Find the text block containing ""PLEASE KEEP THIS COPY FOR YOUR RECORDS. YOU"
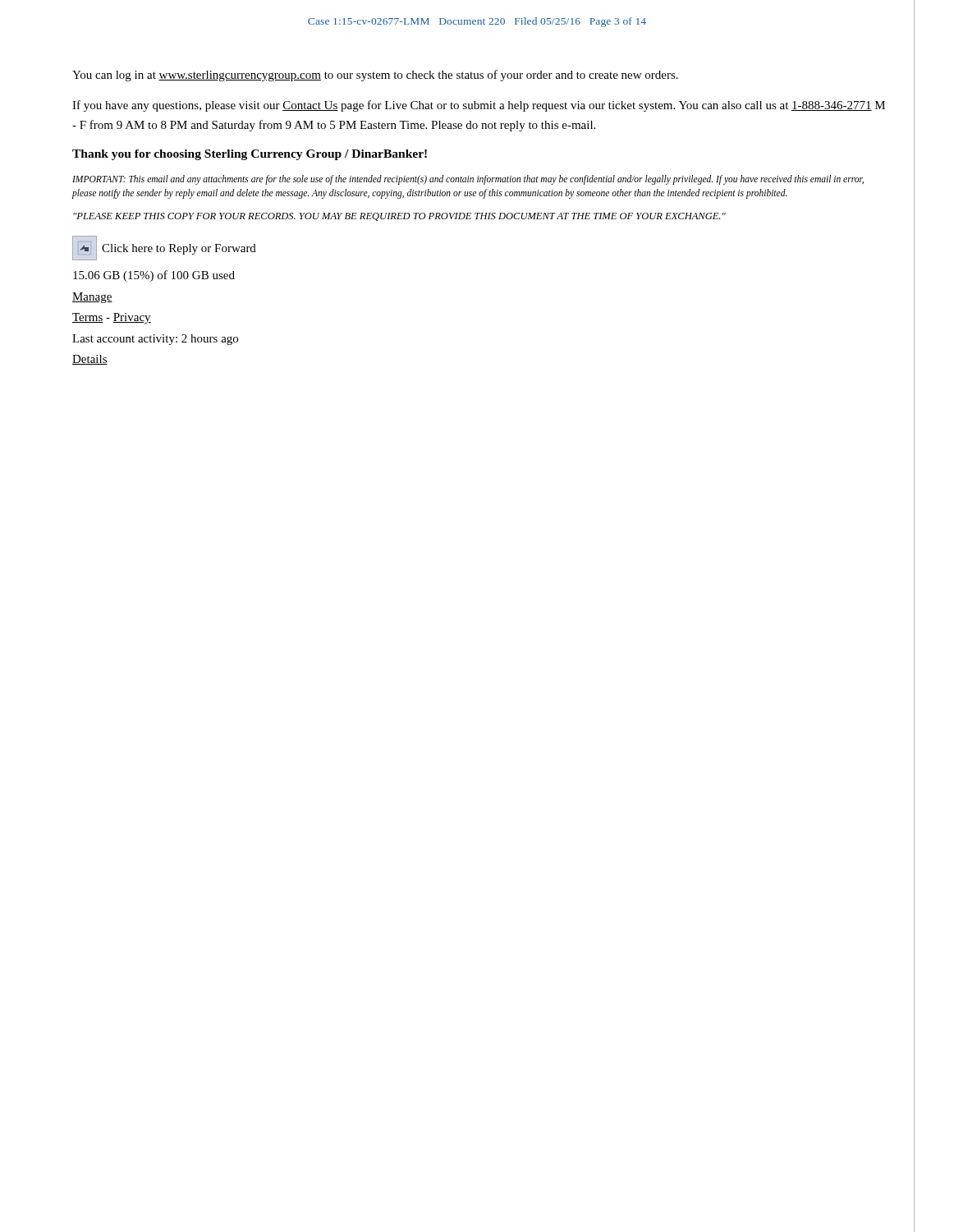 399,216
